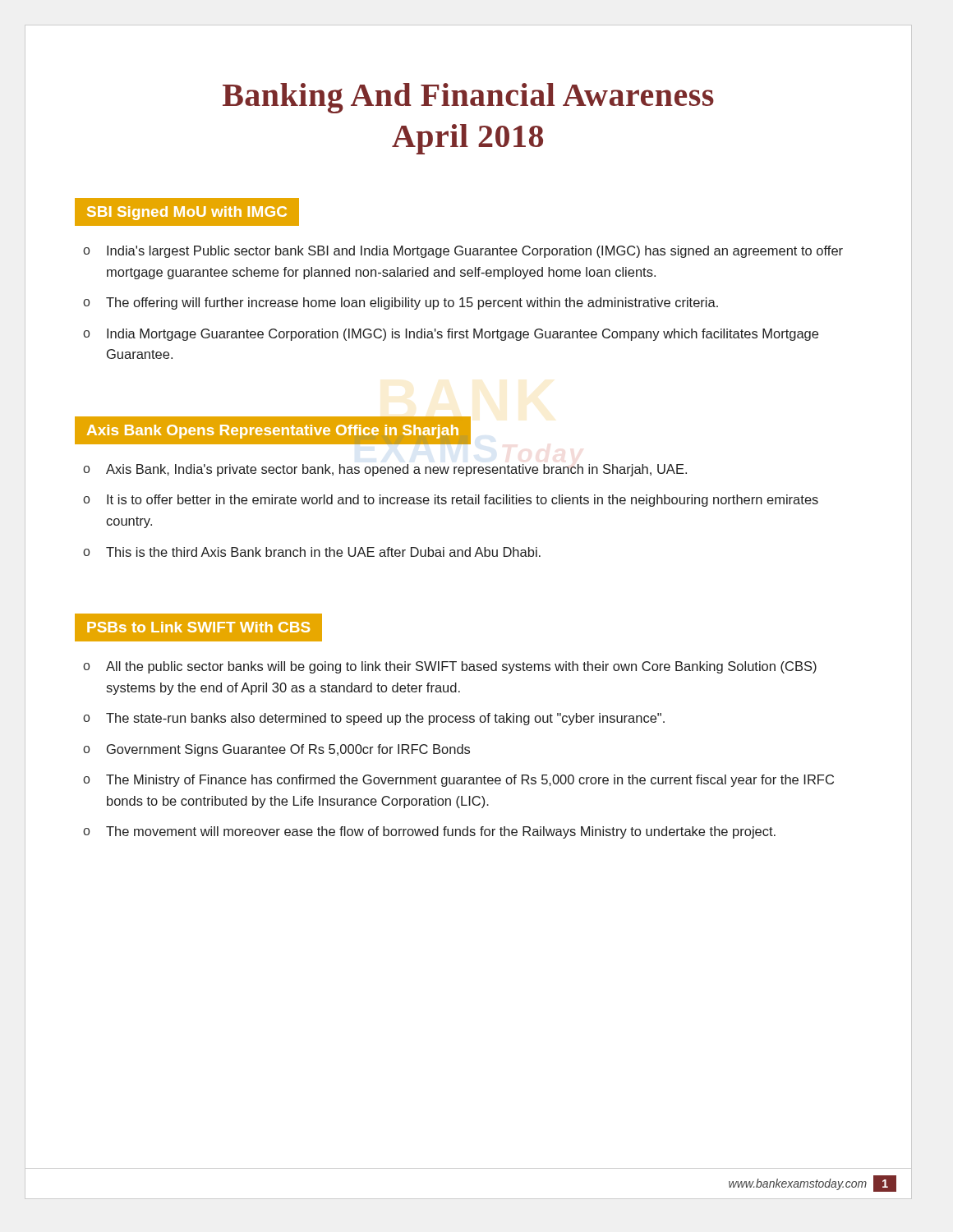Click on the passage starting "The Ministry of Finance has confirmed the Government"
Viewport: 953px width, 1232px height.
(470, 790)
